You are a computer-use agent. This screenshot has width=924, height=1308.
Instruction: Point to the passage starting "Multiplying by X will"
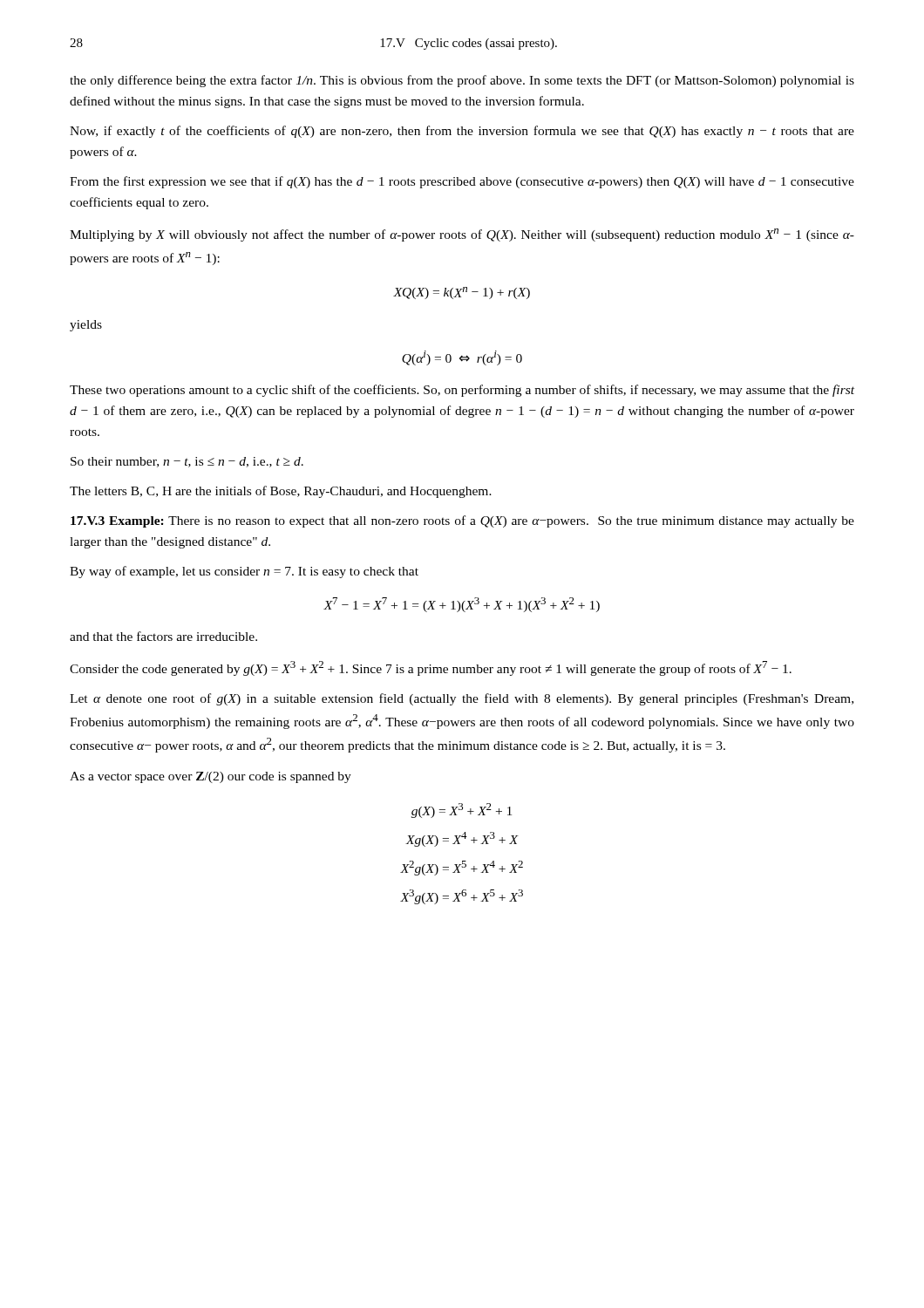462,245
